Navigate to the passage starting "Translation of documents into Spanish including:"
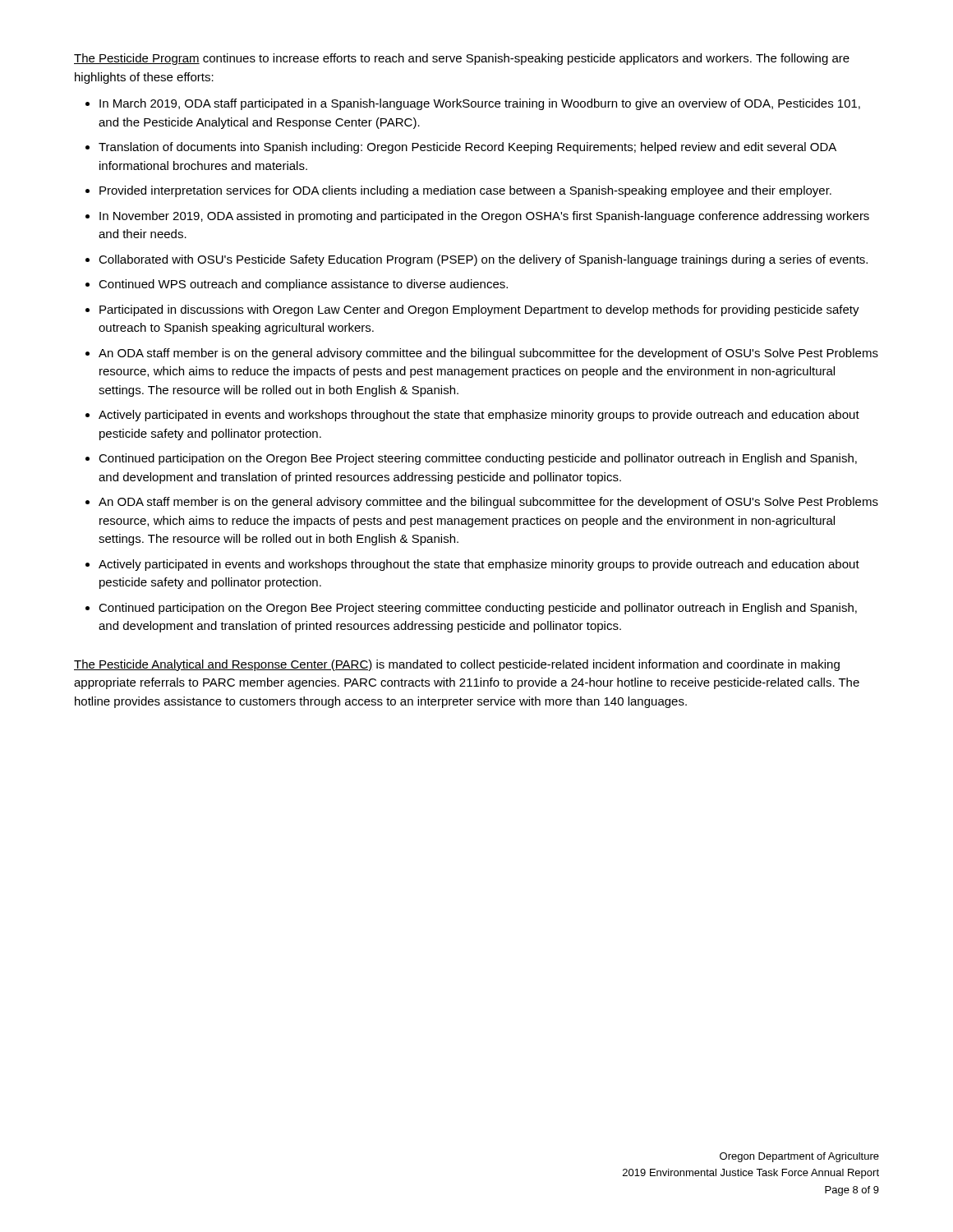The width and height of the screenshot is (953, 1232). click(x=467, y=156)
